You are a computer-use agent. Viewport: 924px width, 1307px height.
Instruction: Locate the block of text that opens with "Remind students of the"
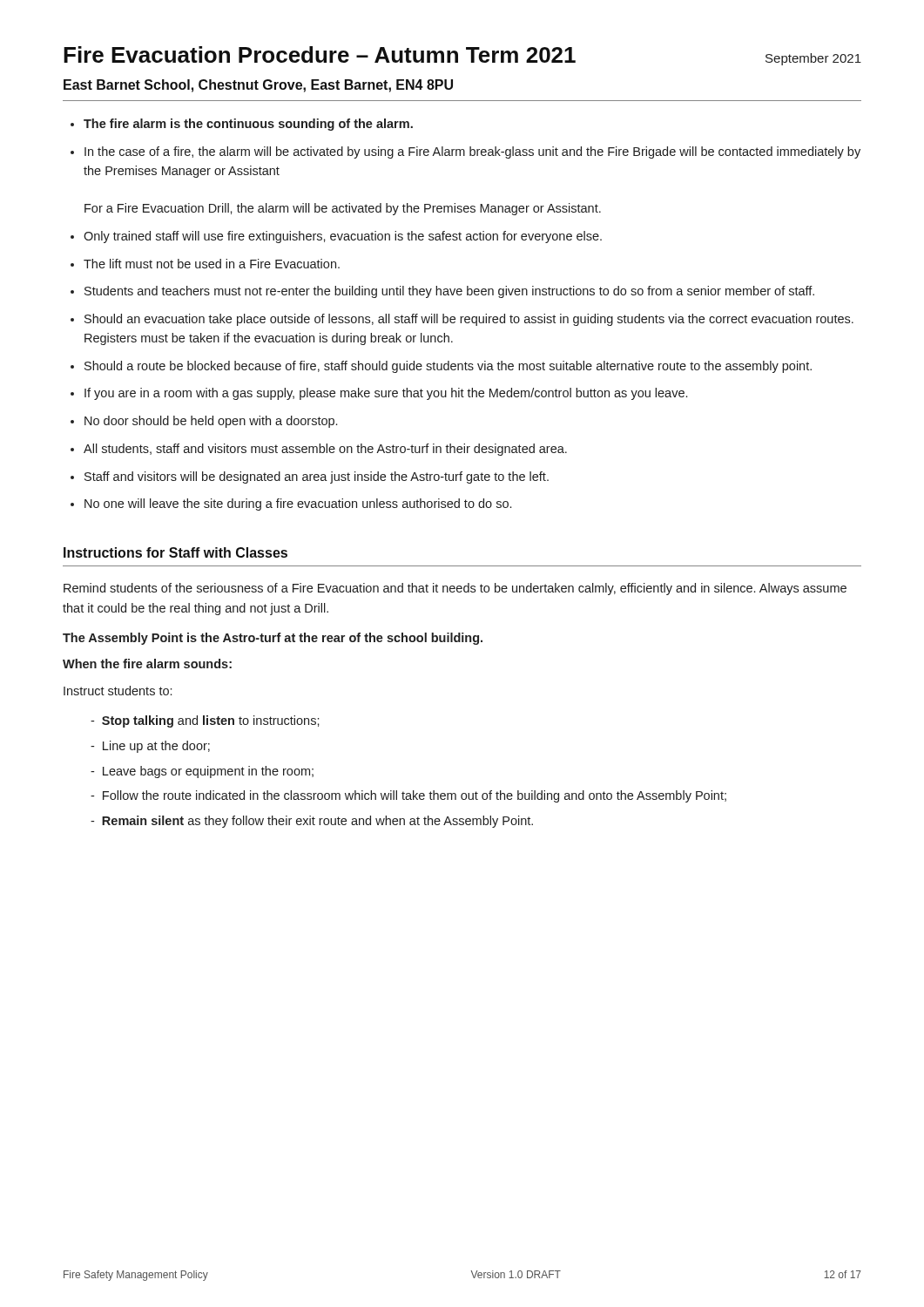(455, 598)
